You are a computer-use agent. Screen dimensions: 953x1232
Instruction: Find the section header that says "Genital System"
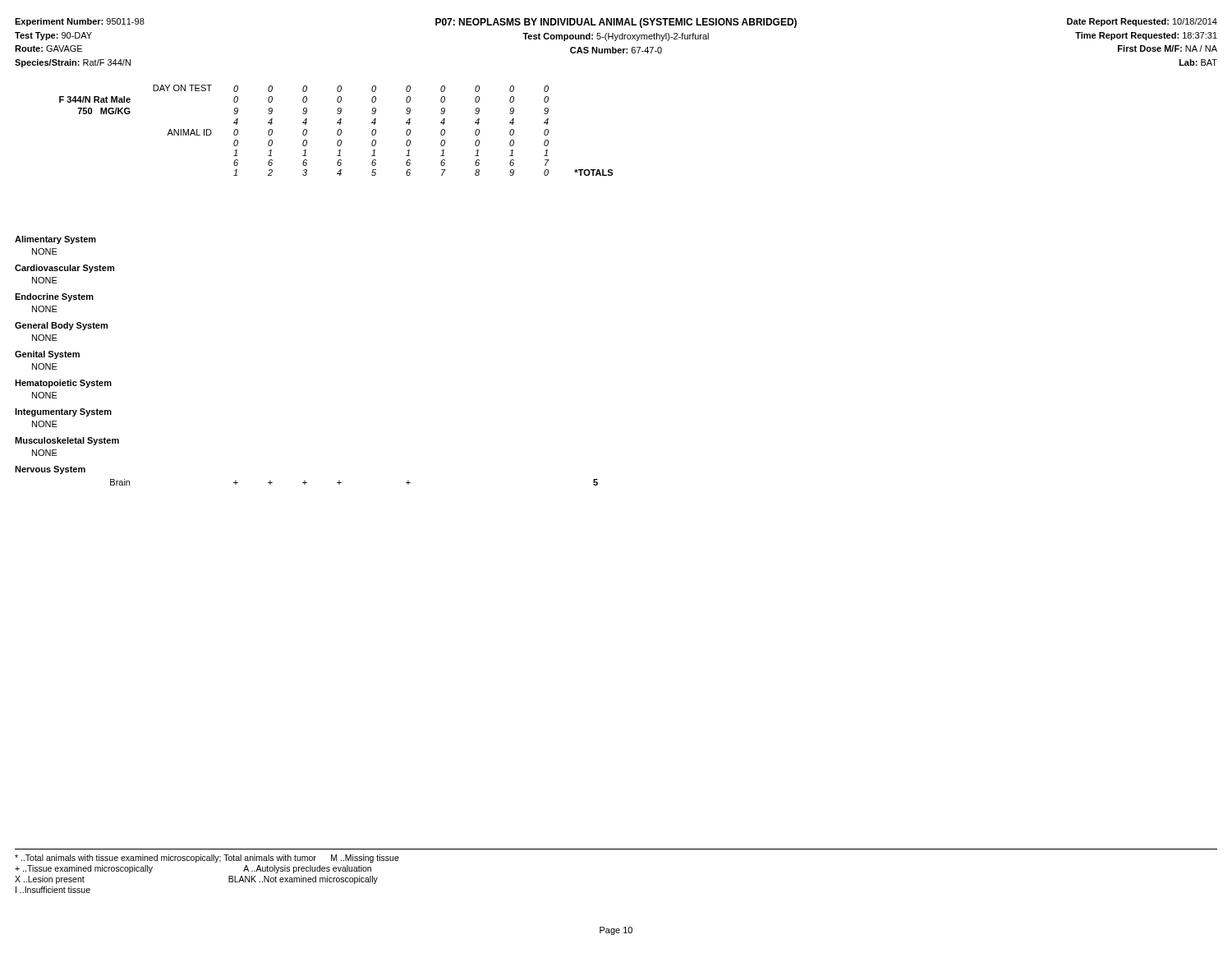click(47, 354)
